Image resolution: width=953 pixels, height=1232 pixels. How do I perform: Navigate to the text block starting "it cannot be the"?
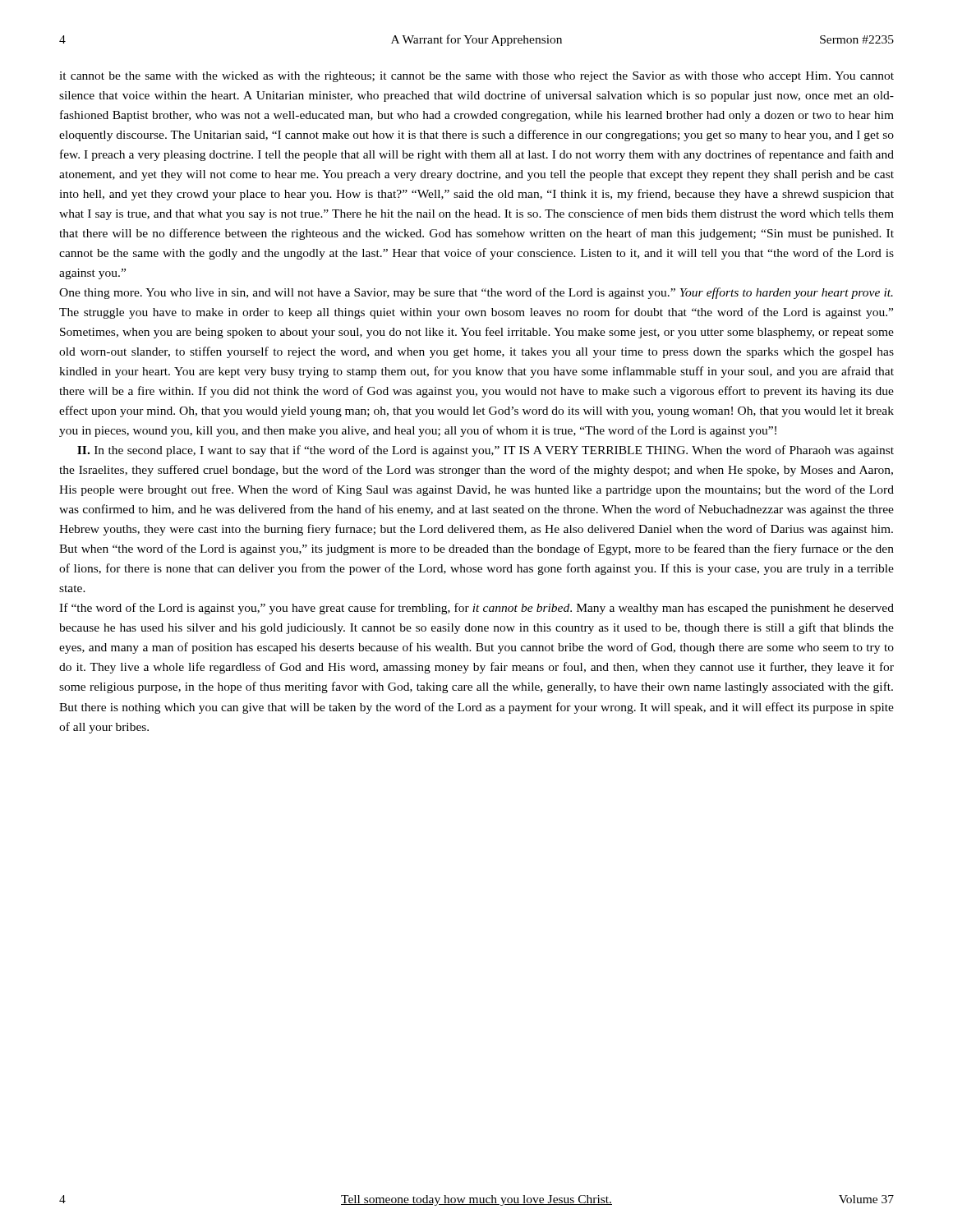point(476,174)
